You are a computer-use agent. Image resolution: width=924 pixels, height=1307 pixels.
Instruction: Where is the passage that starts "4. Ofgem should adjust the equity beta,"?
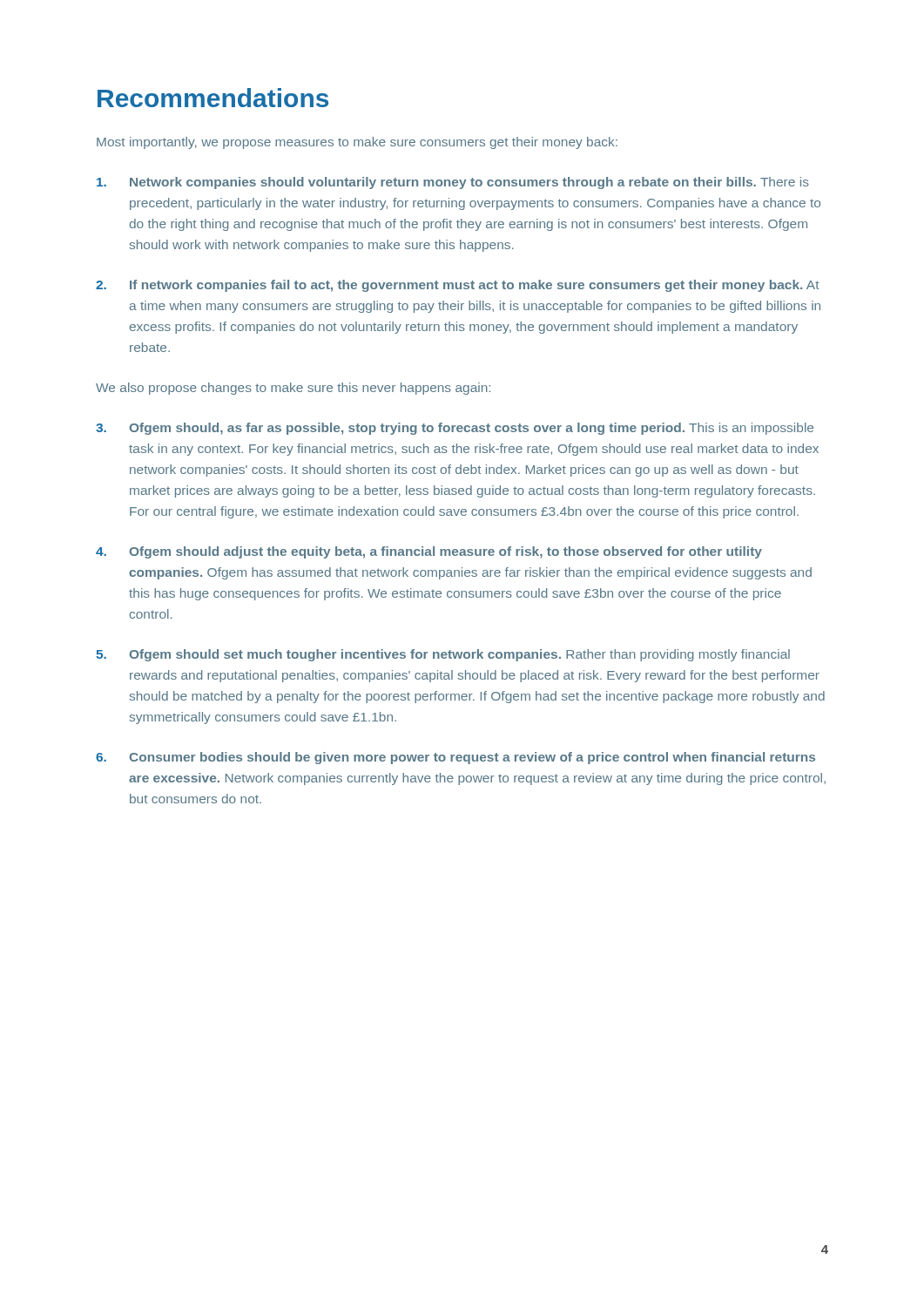tap(462, 583)
